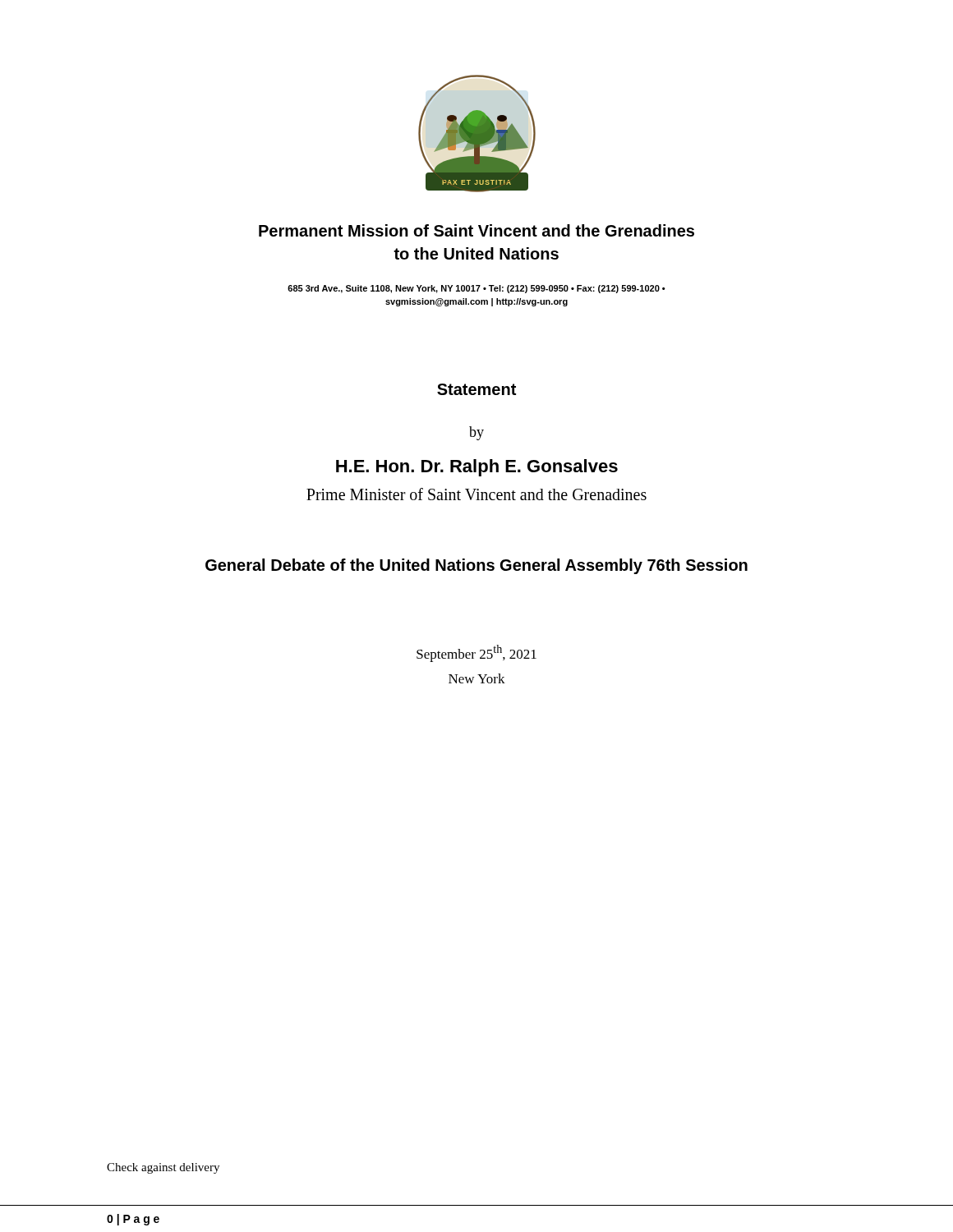
Task: Locate the element starting "General Debate of"
Action: tap(476, 565)
